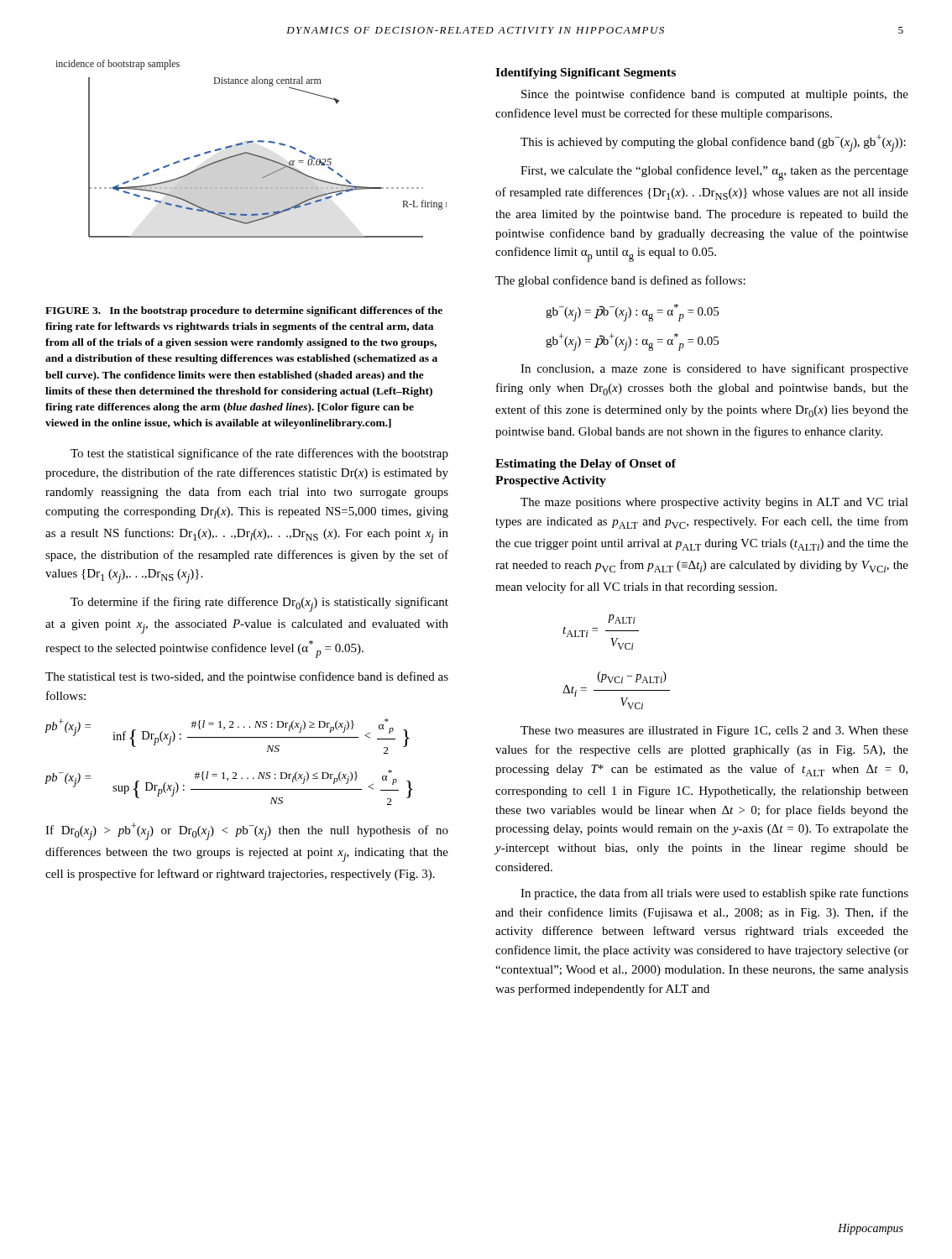
Task: Locate the block of text that opens with "These two measures"
Action: coord(702,860)
